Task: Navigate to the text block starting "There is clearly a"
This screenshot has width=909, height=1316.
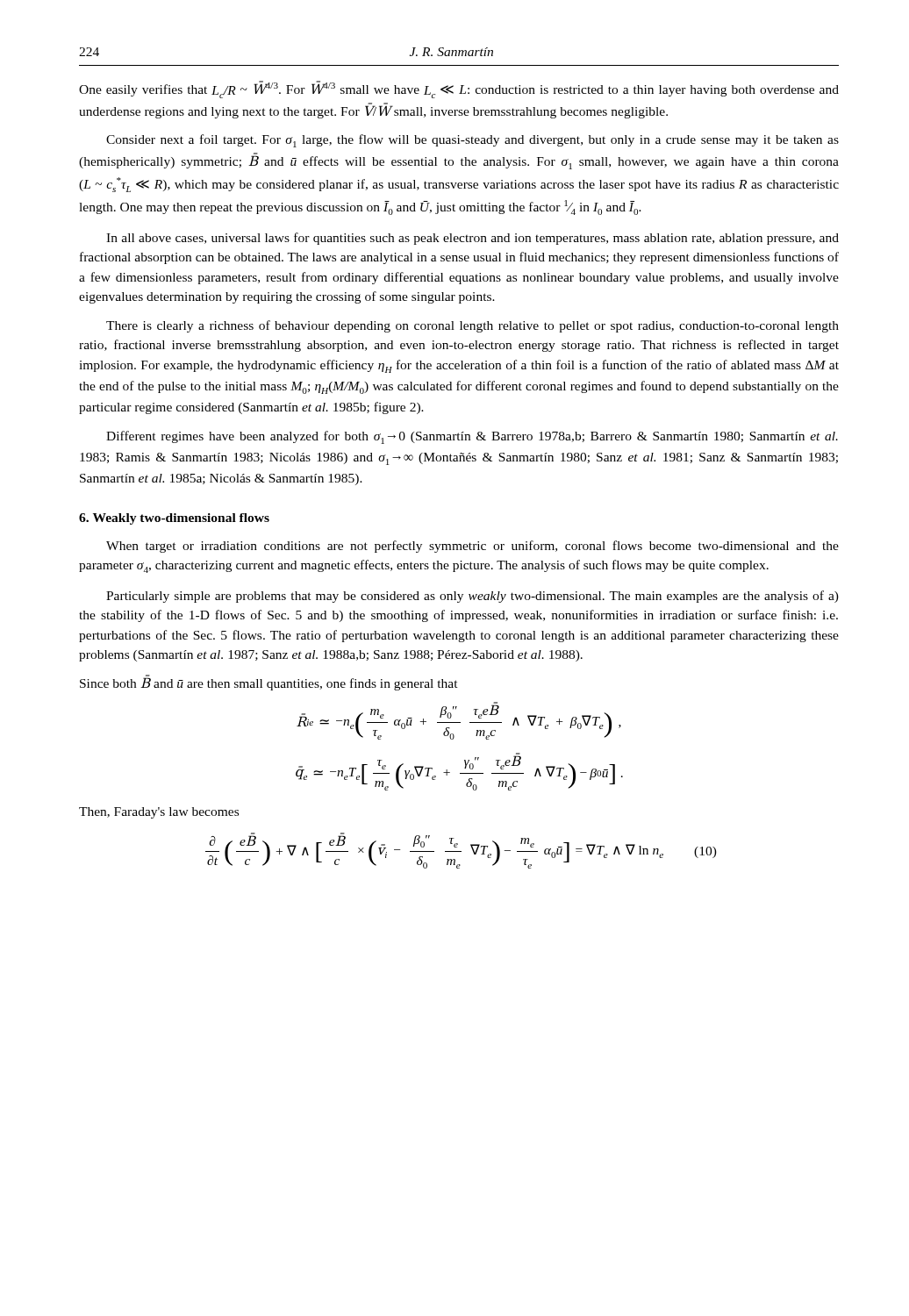Action: pos(459,366)
